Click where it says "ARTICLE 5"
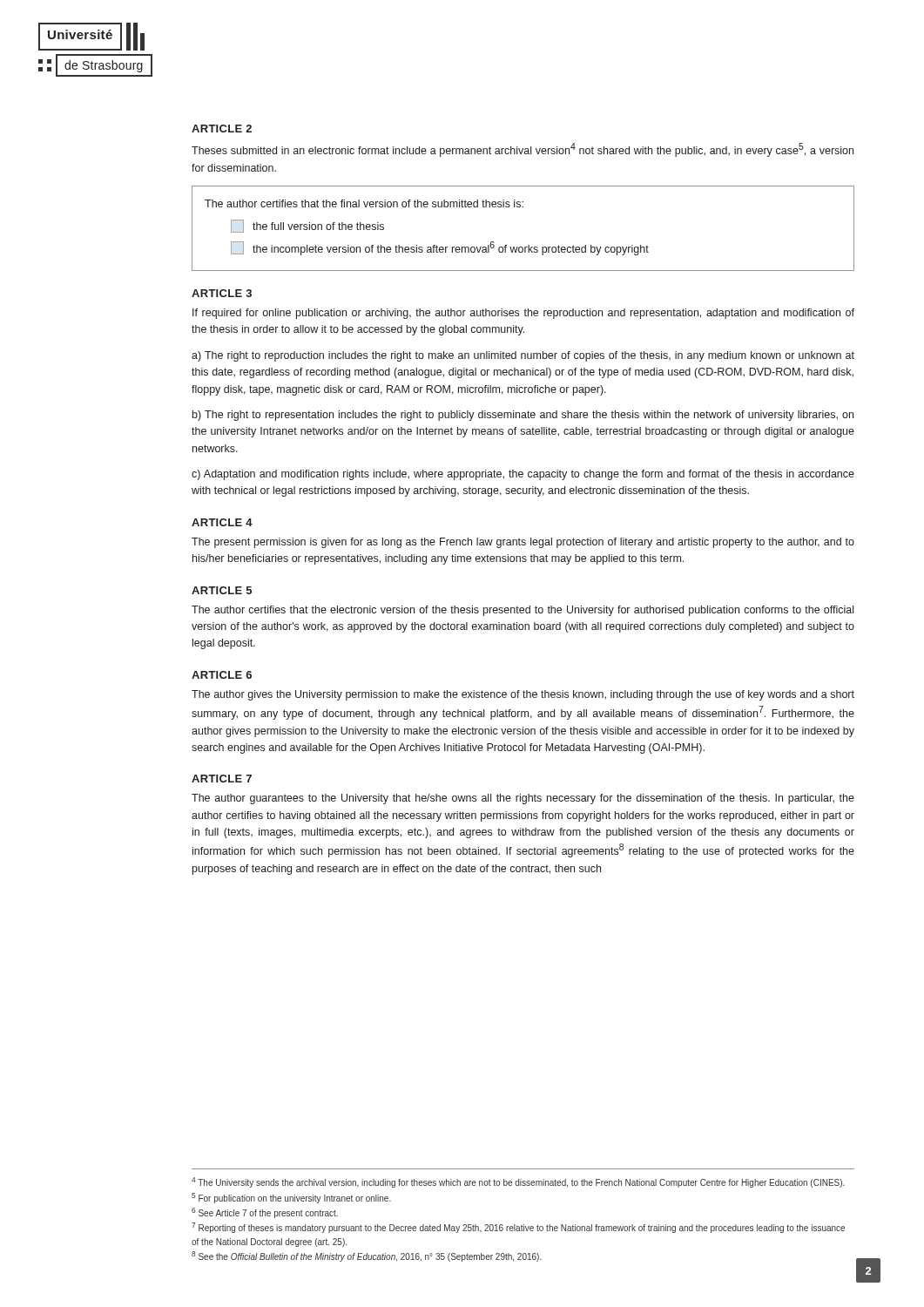Viewport: 924px width, 1307px height. pyautogui.click(x=222, y=590)
